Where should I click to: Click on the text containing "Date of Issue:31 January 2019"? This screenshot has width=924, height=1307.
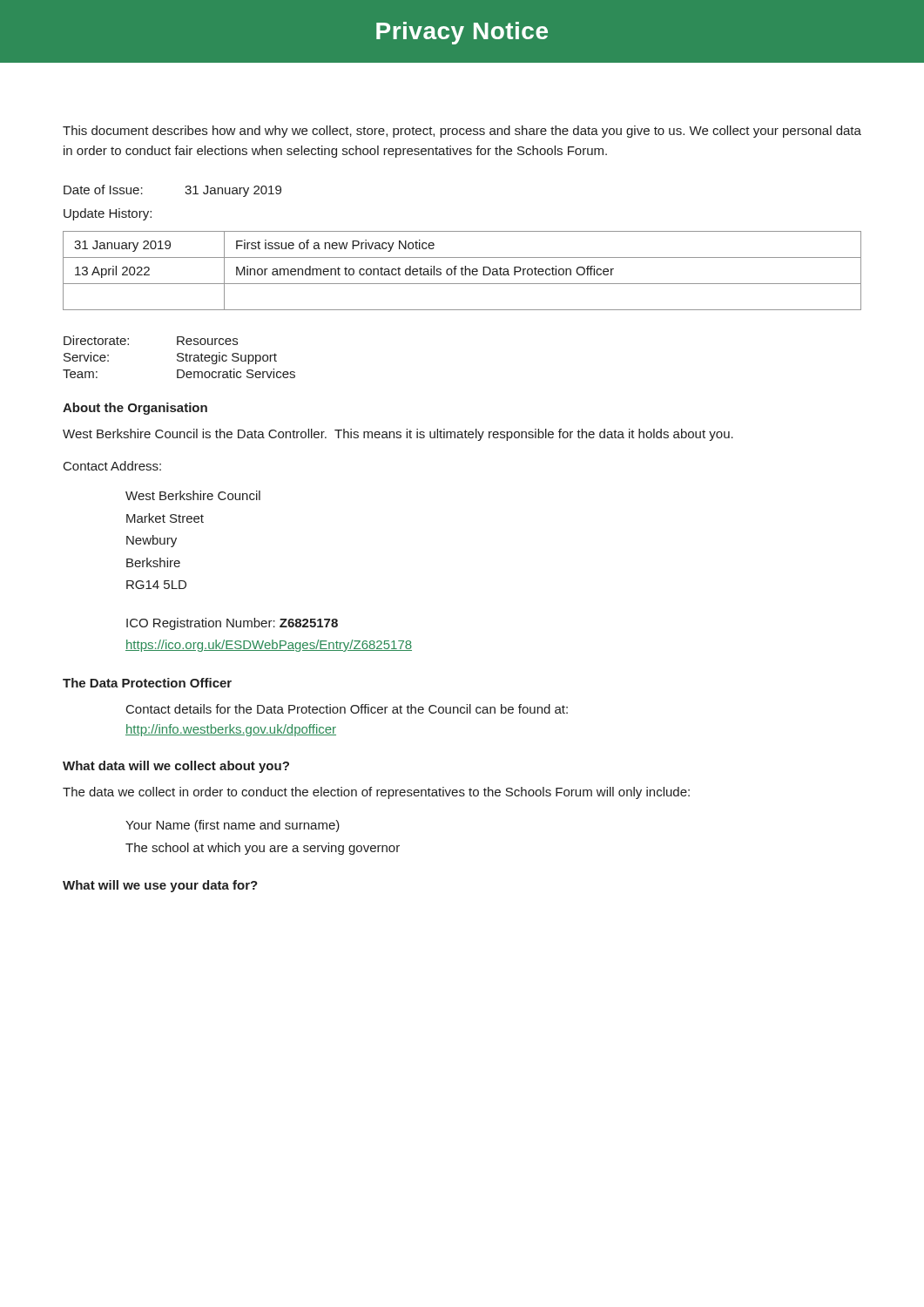(100, 190)
